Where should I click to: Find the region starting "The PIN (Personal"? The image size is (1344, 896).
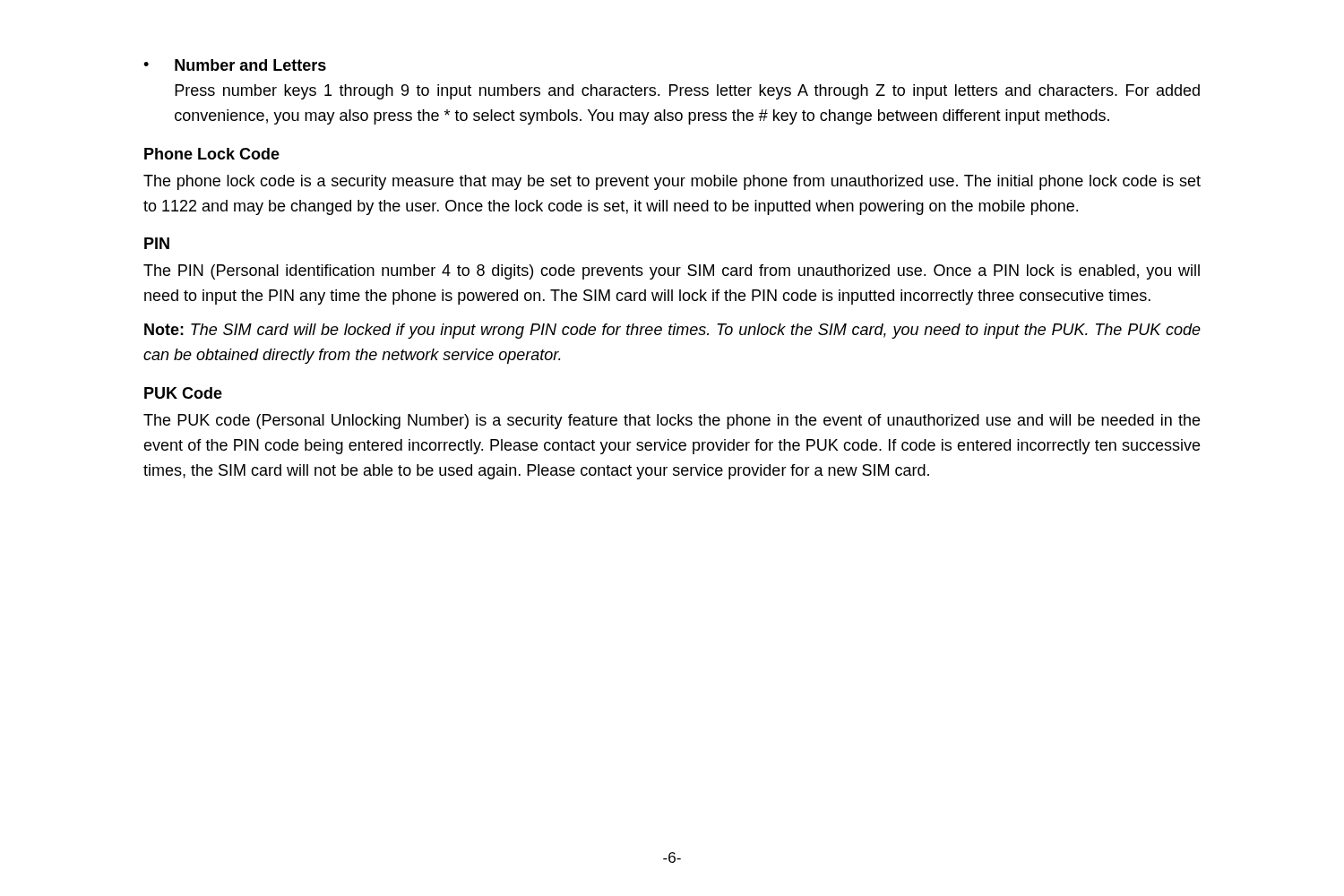click(x=672, y=283)
